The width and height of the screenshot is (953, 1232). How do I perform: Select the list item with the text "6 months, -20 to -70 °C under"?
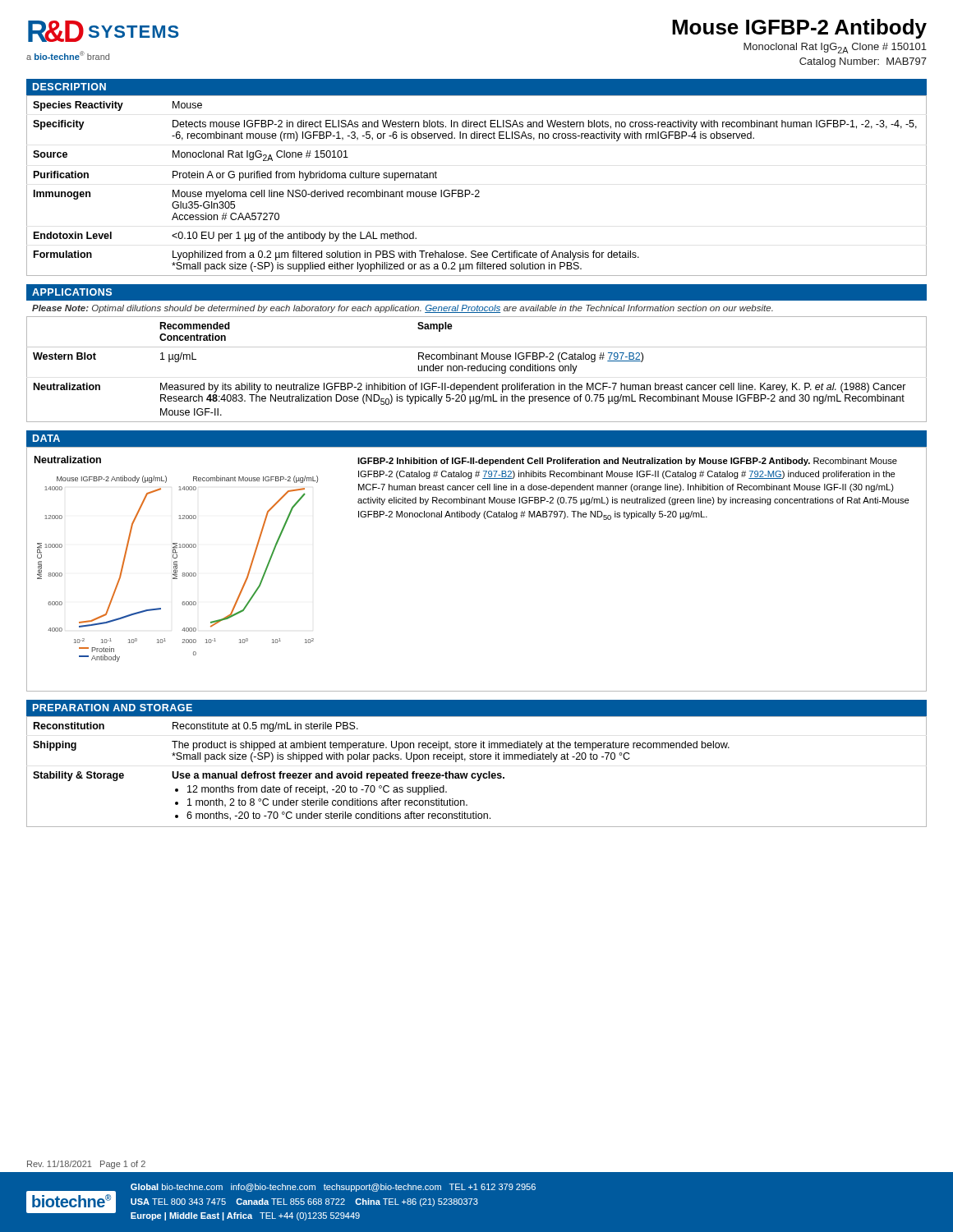[x=339, y=815]
